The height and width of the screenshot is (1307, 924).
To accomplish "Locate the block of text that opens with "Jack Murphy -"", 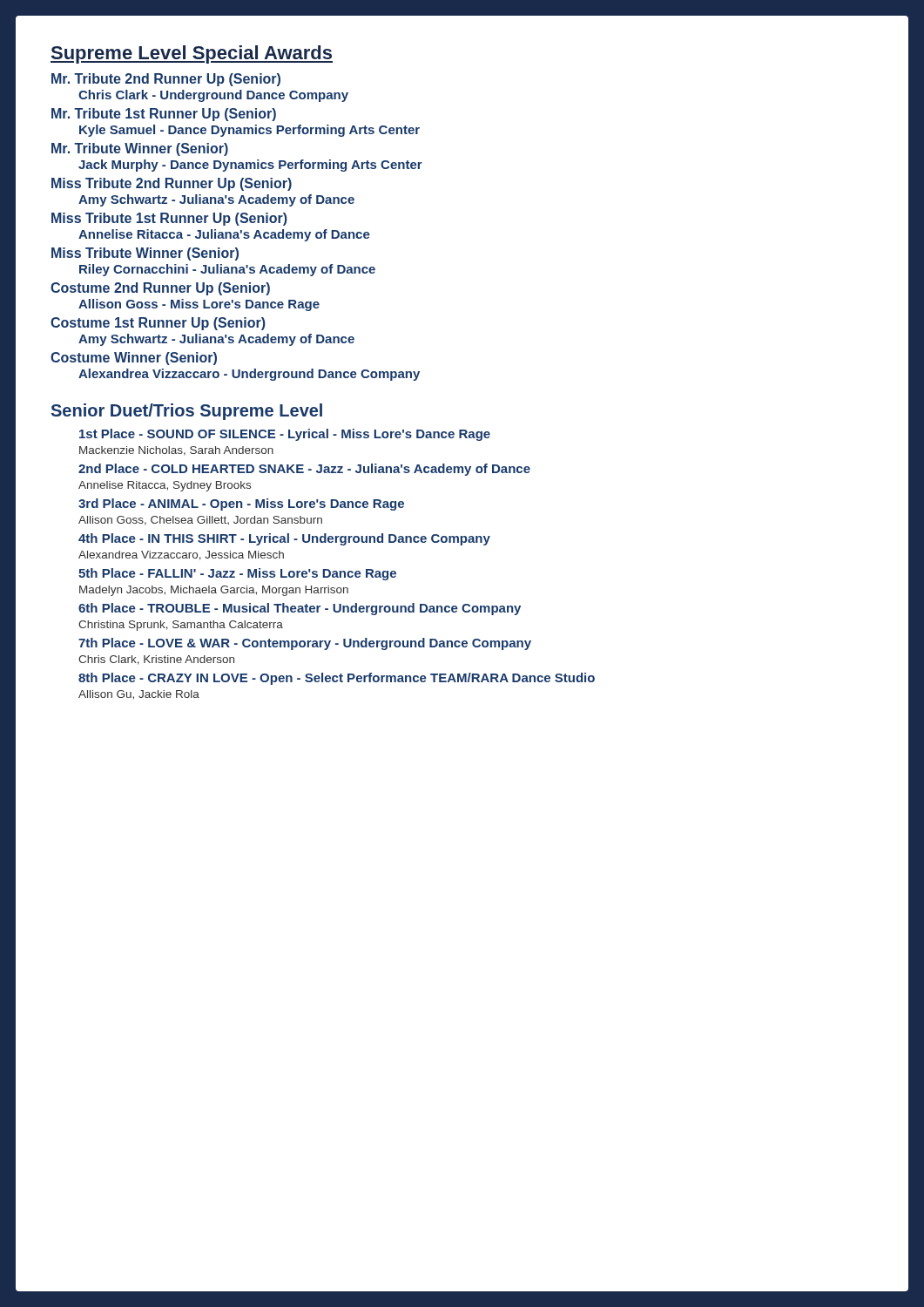I will [x=250, y=164].
